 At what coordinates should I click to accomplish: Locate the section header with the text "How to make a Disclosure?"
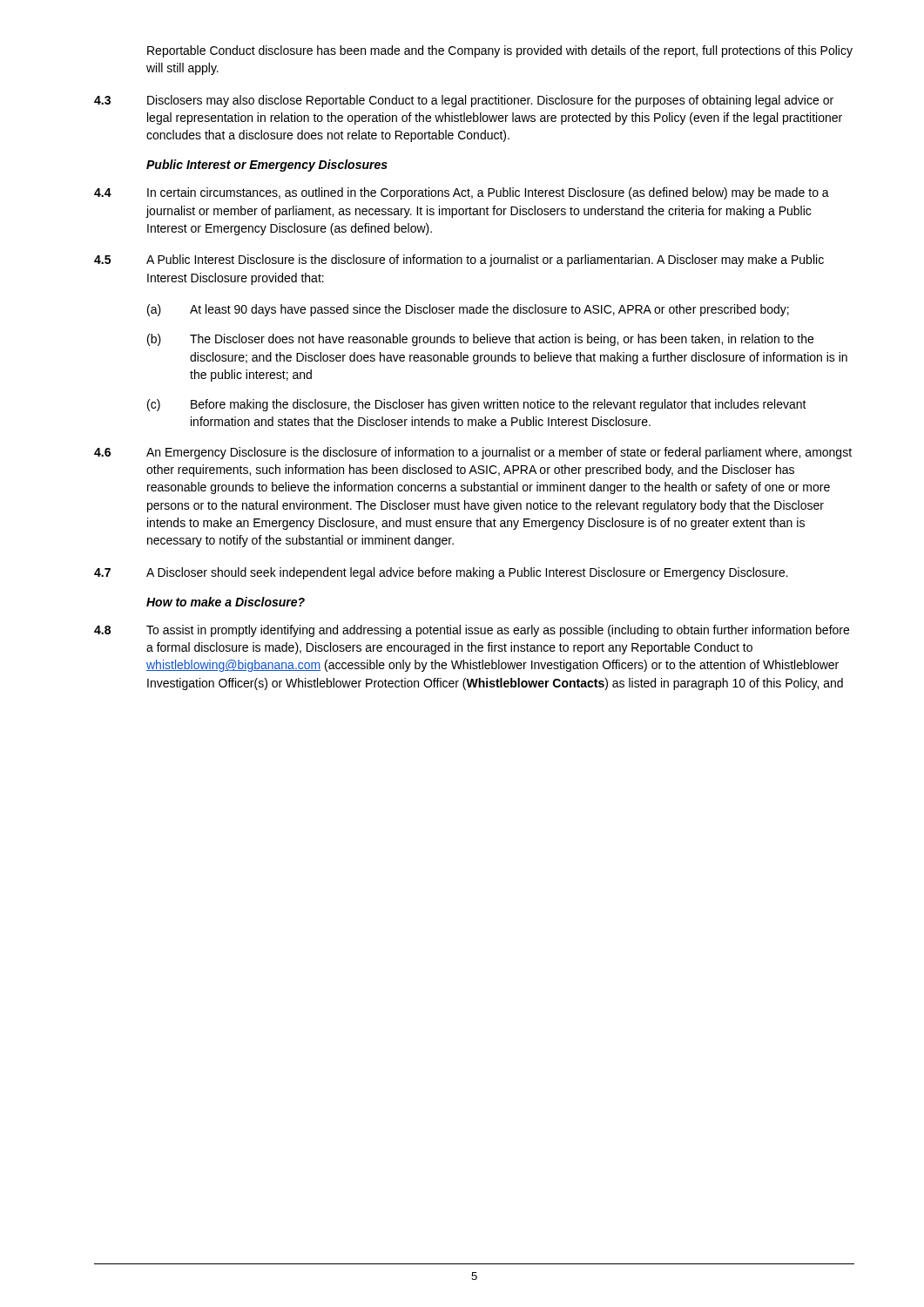click(x=226, y=602)
